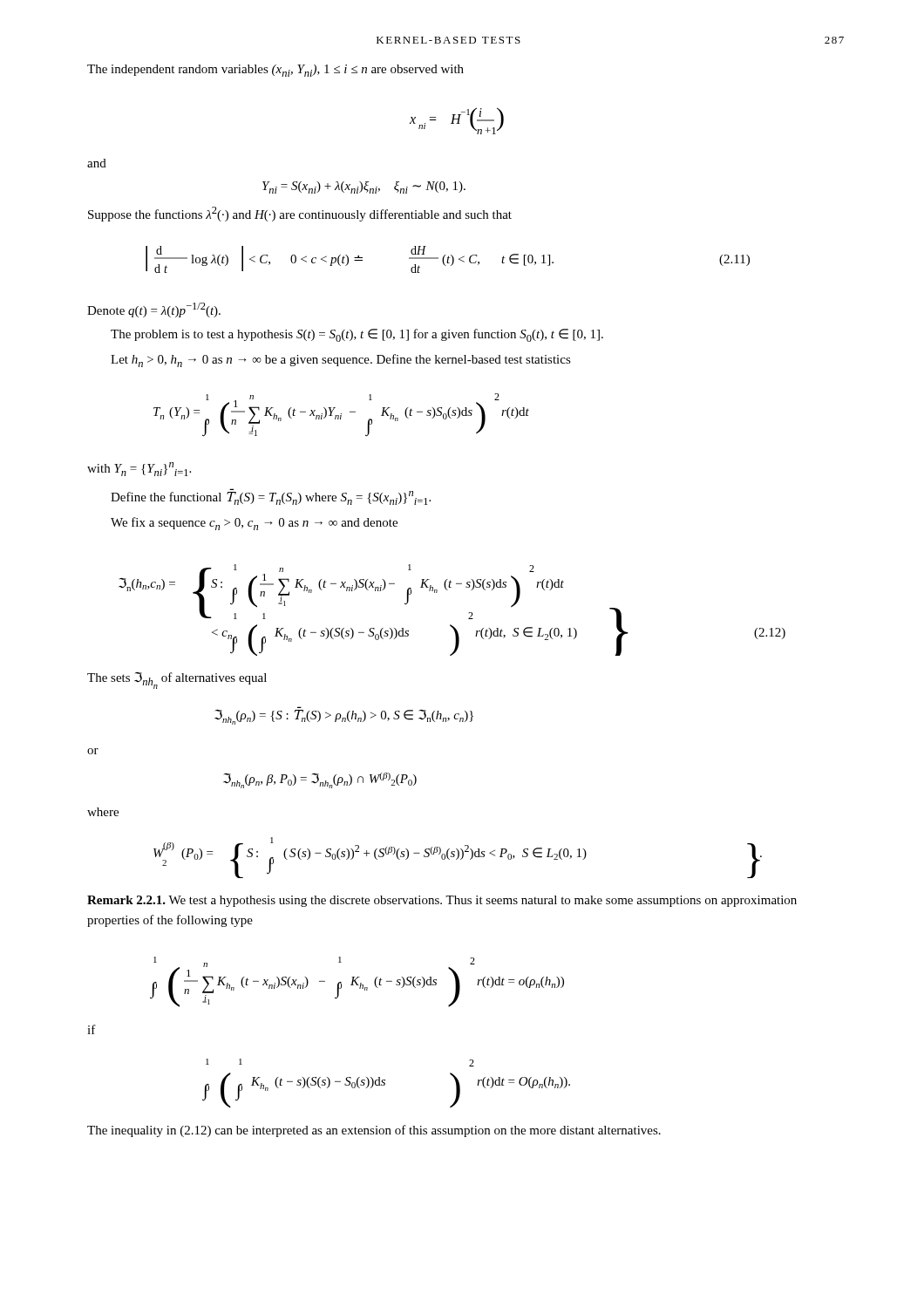Image resolution: width=924 pixels, height=1308 pixels.
Task: Locate the formula that reads "| d d t"
Action: 466,259
